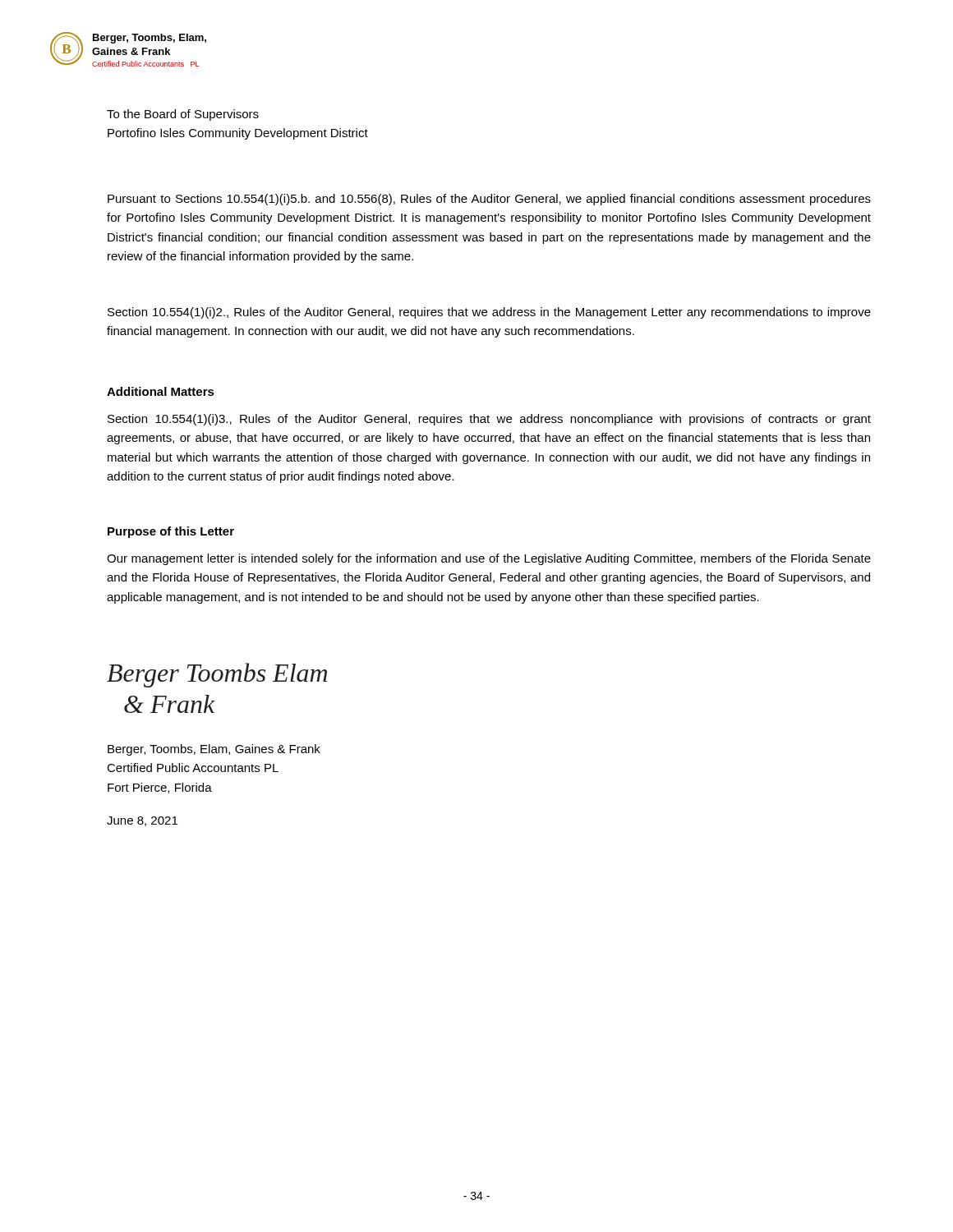This screenshot has height=1232, width=953.
Task: Find the logo
Action: coord(128,50)
